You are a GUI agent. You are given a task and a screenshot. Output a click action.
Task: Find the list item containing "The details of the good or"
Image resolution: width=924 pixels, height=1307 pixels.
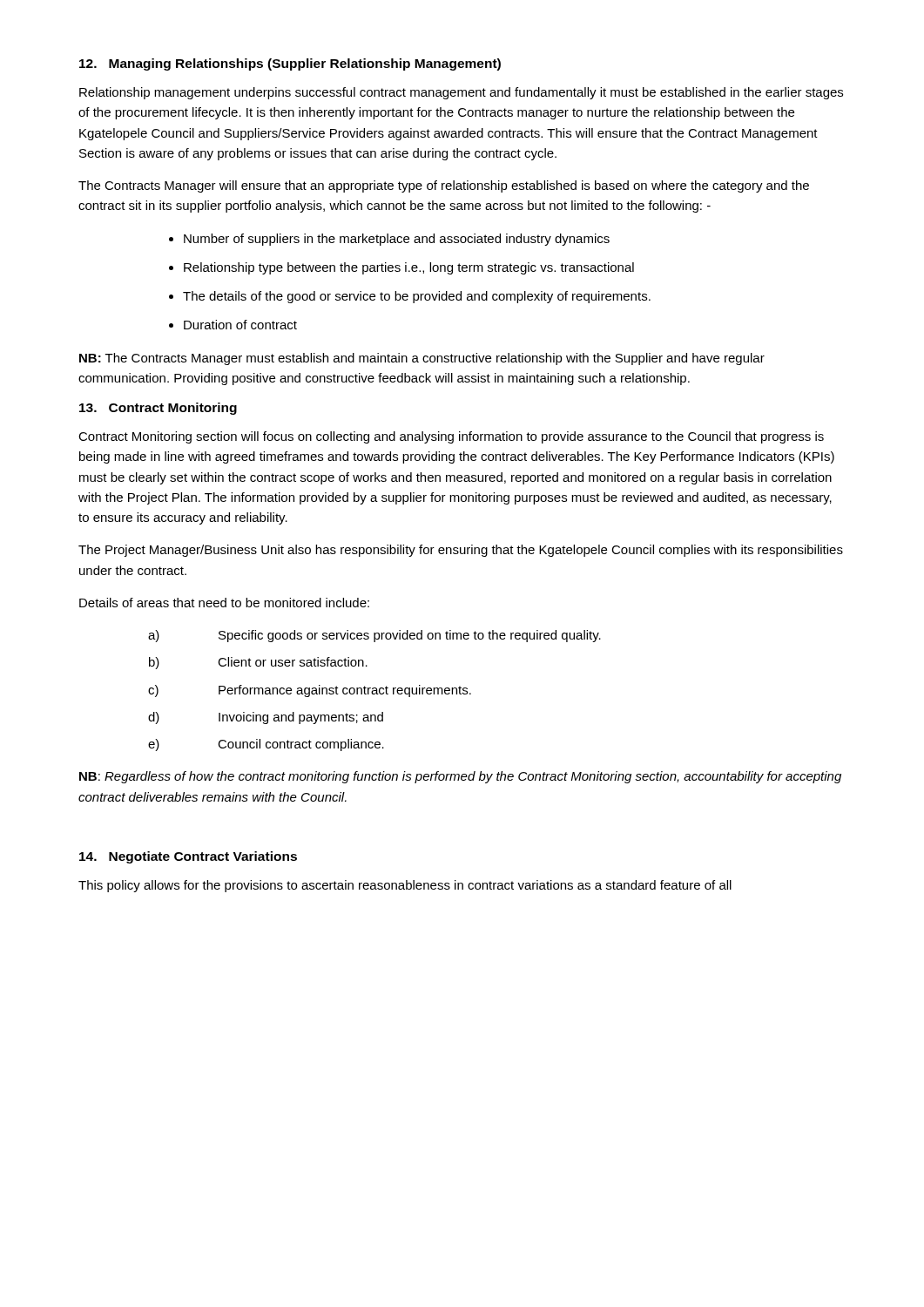(x=417, y=296)
